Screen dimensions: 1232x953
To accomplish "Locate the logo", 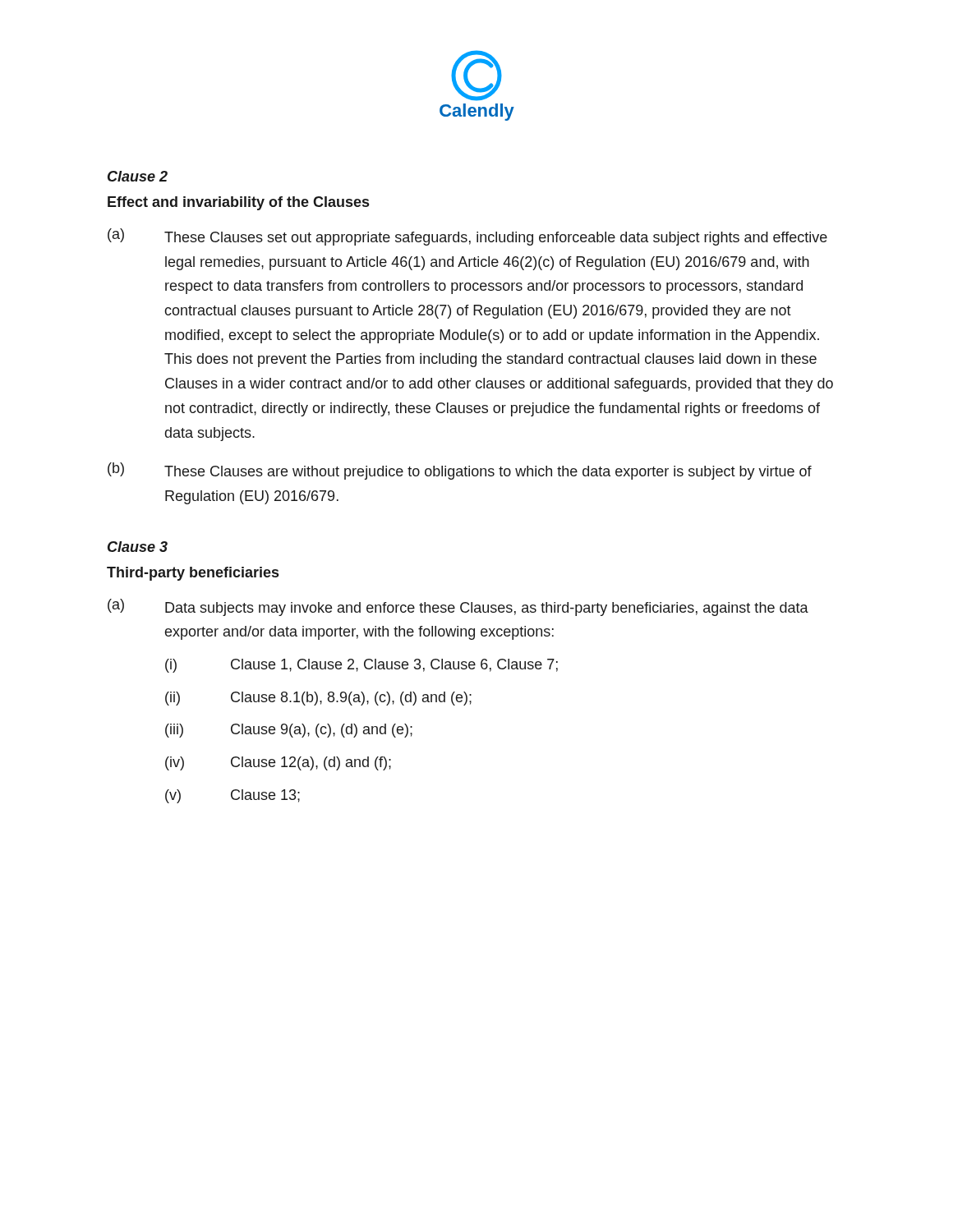I will point(476,92).
